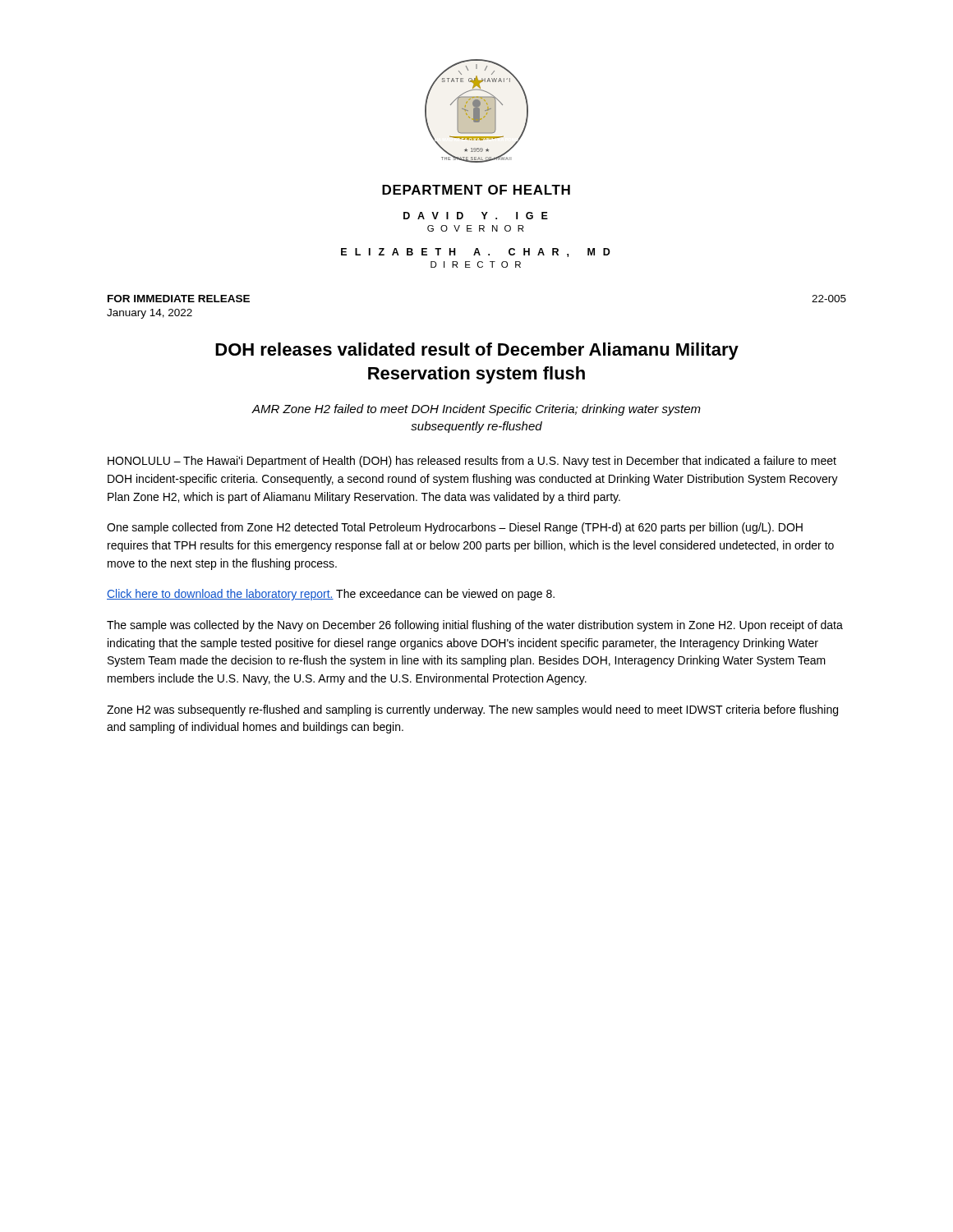Locate the region starting "AMR Zone H2 failed"
Screen dimensions: 1232x953
pyautogui.click(x=476, y=417)
